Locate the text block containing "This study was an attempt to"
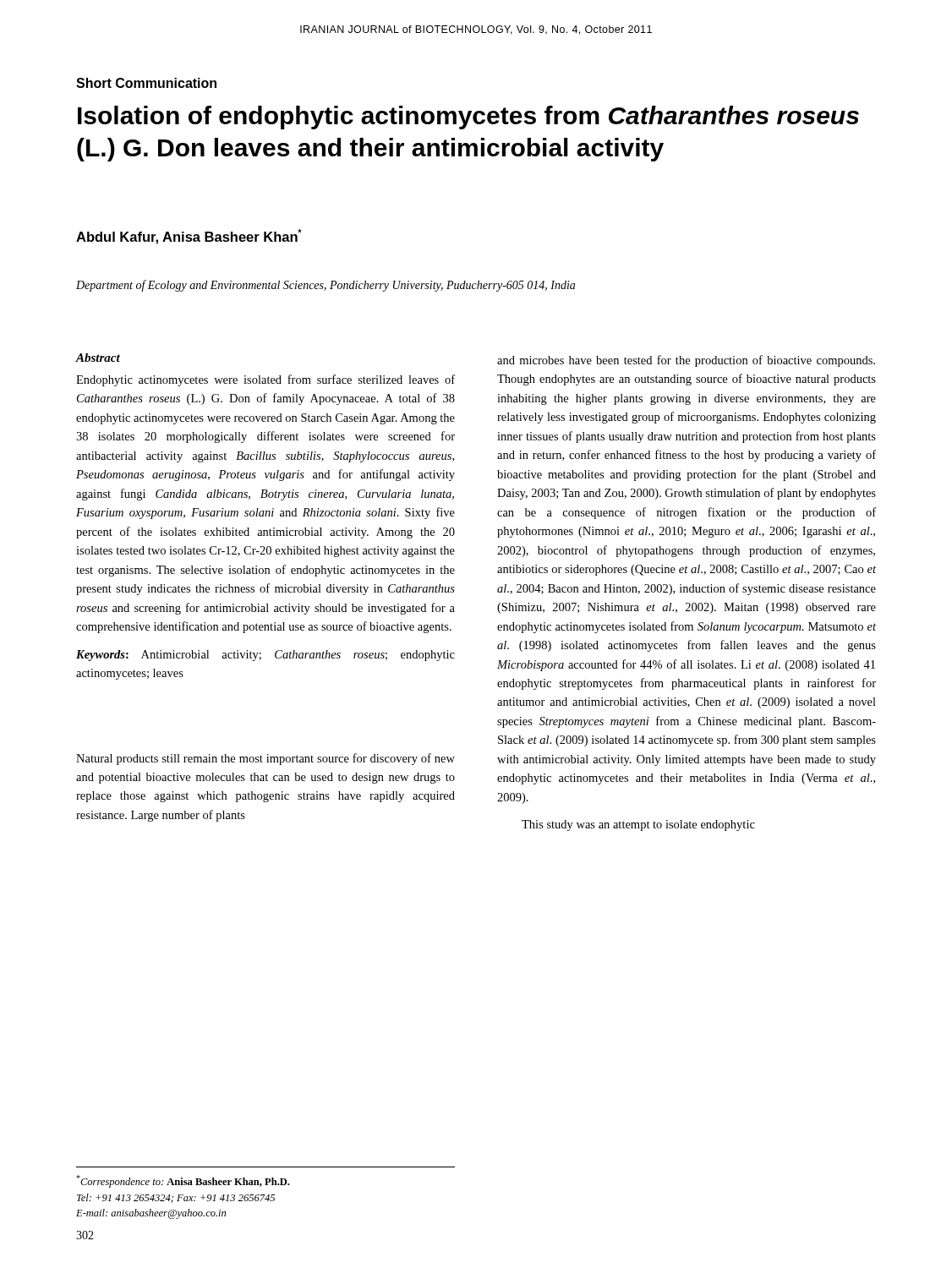Image resolution: width=952 pixels, height=1268 pixels. pyautogui.click(x=638, y=824)
